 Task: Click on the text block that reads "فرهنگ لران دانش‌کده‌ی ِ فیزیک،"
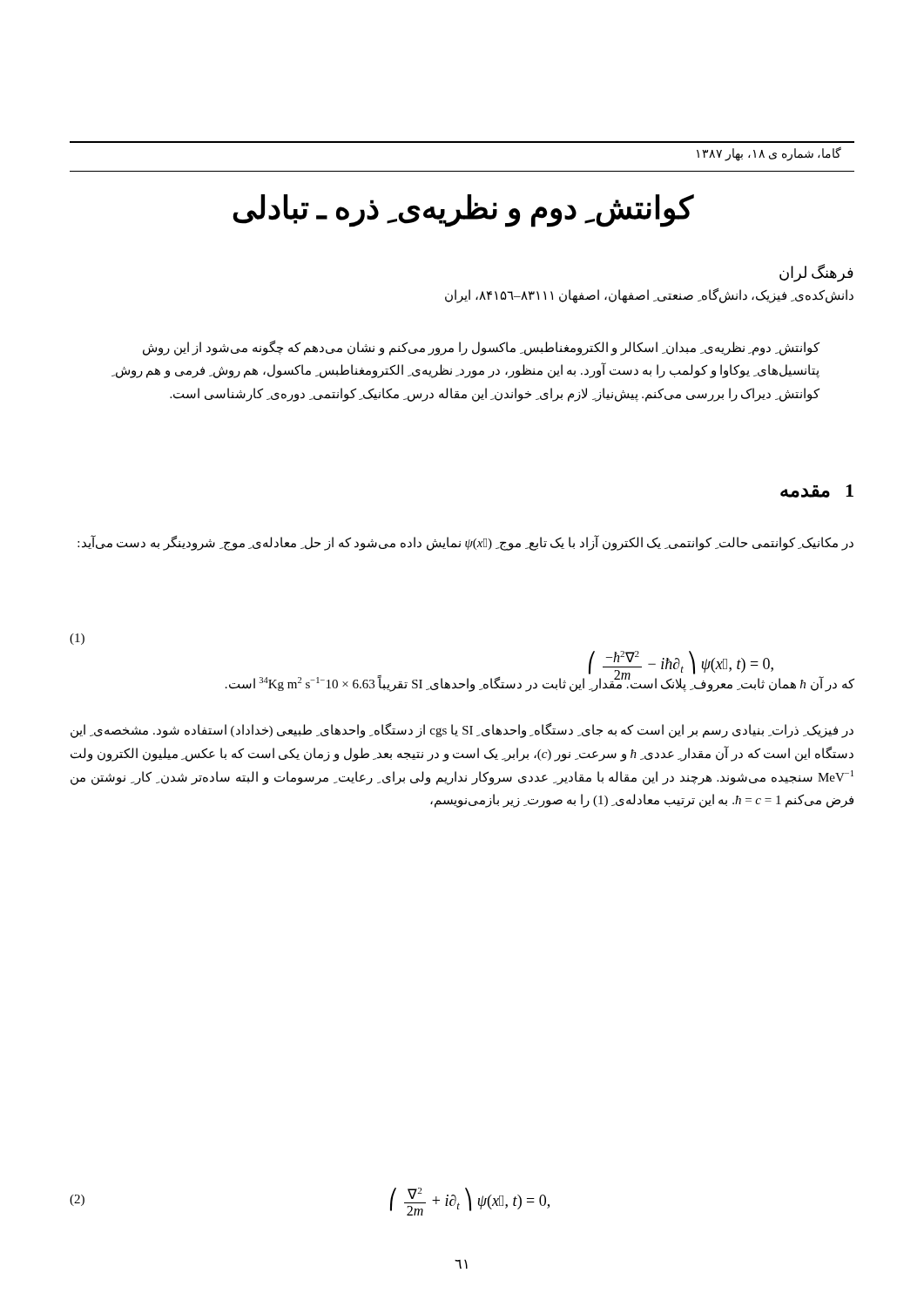(462, 283)
